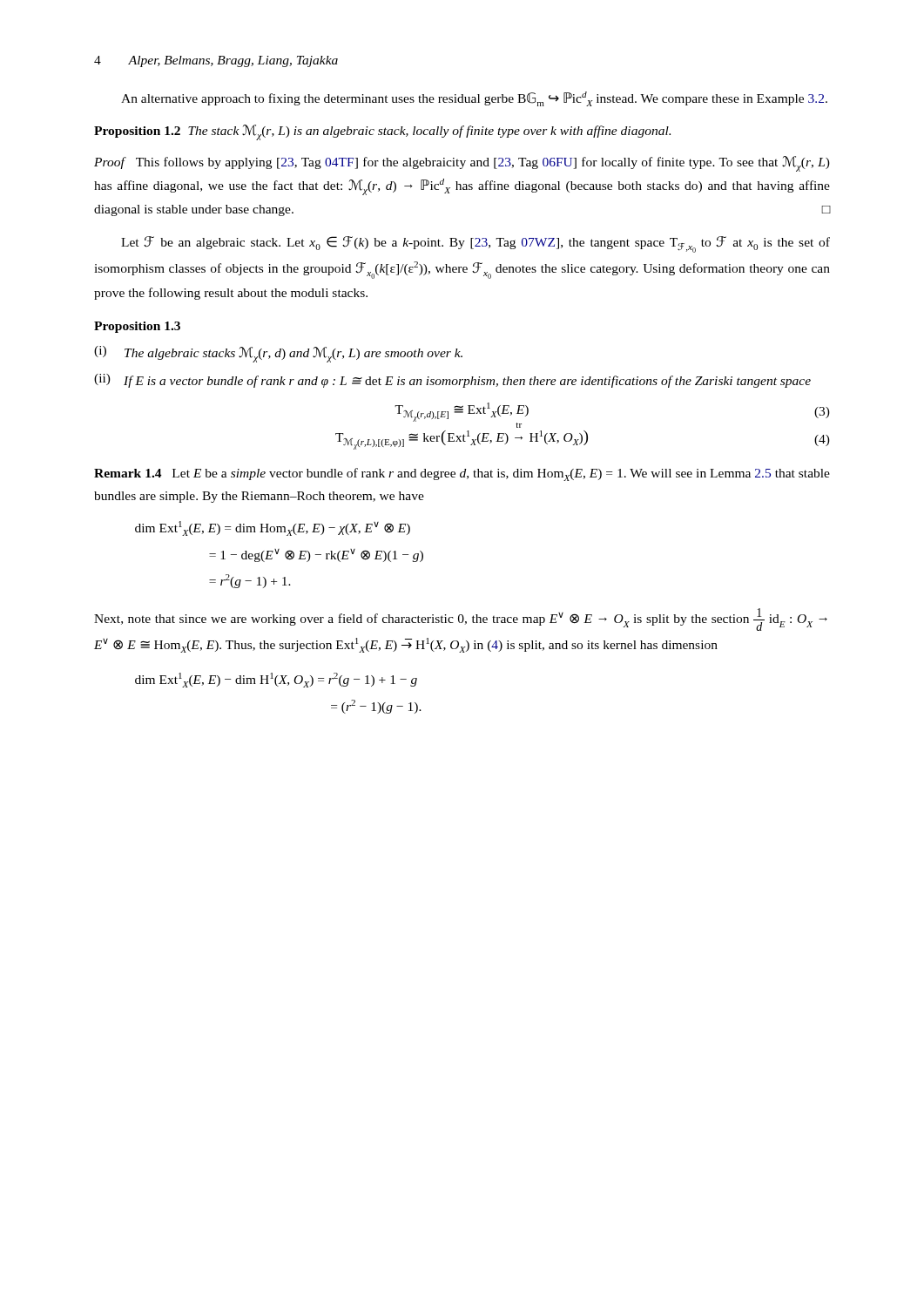924x1307 pixels.
Task: Select the text block that says "Let ℱ be"
Action: [x=462, y=268]
